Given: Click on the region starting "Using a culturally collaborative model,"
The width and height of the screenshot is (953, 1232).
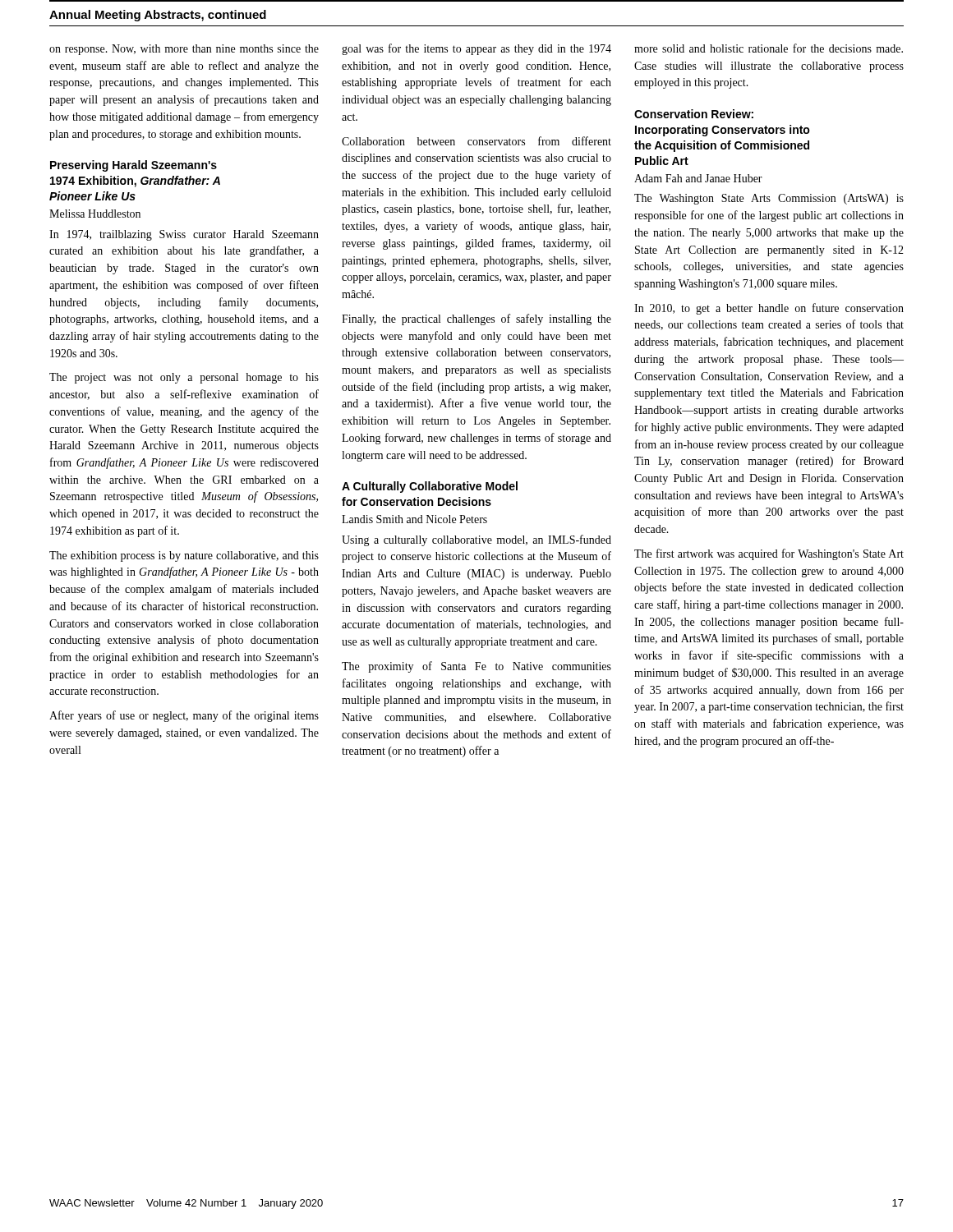Looking at the screenshot, I should point(476,591).
